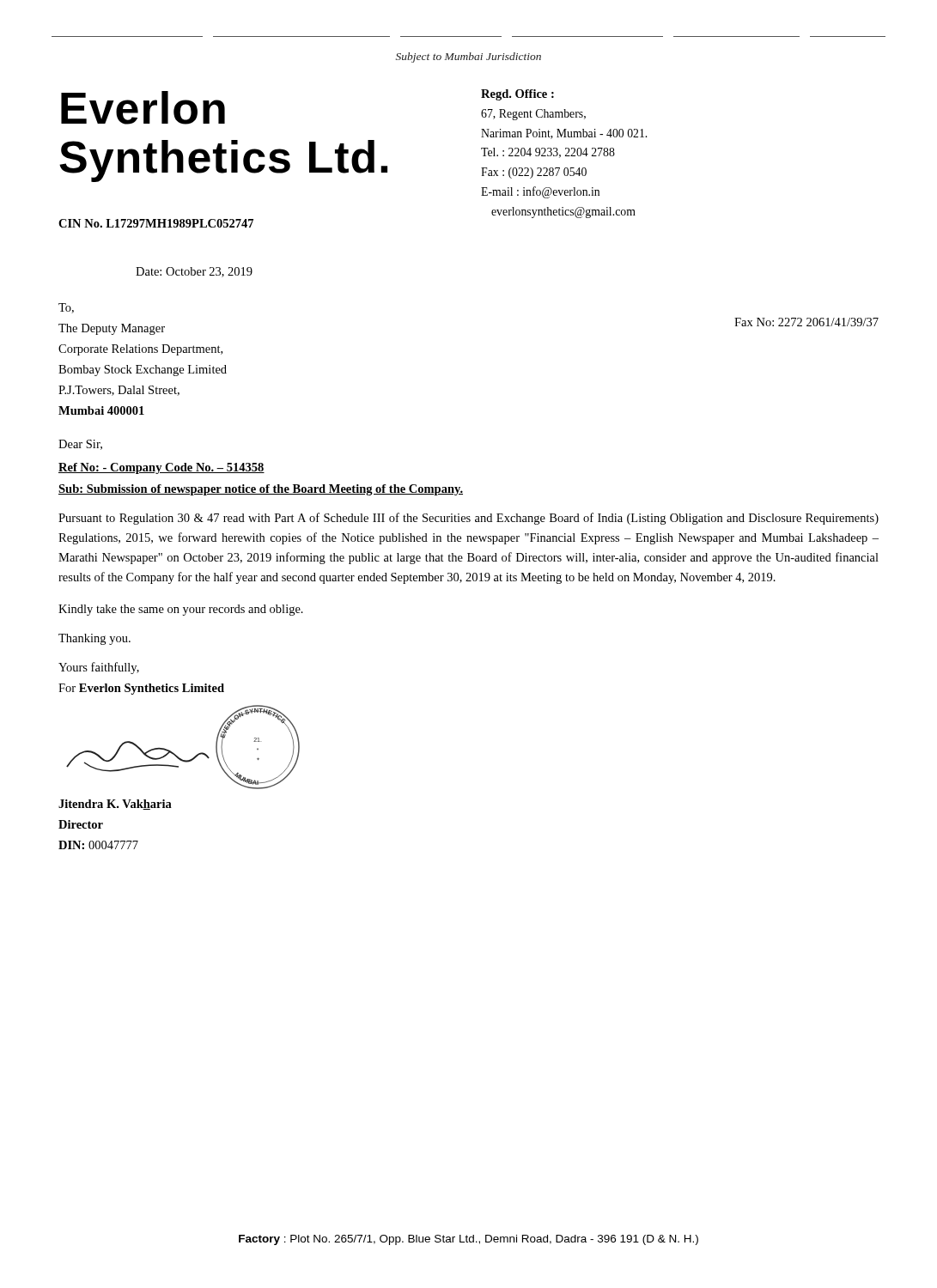
Task: Click a illustration
Action: pyautogui.click(x=468, y=748)
